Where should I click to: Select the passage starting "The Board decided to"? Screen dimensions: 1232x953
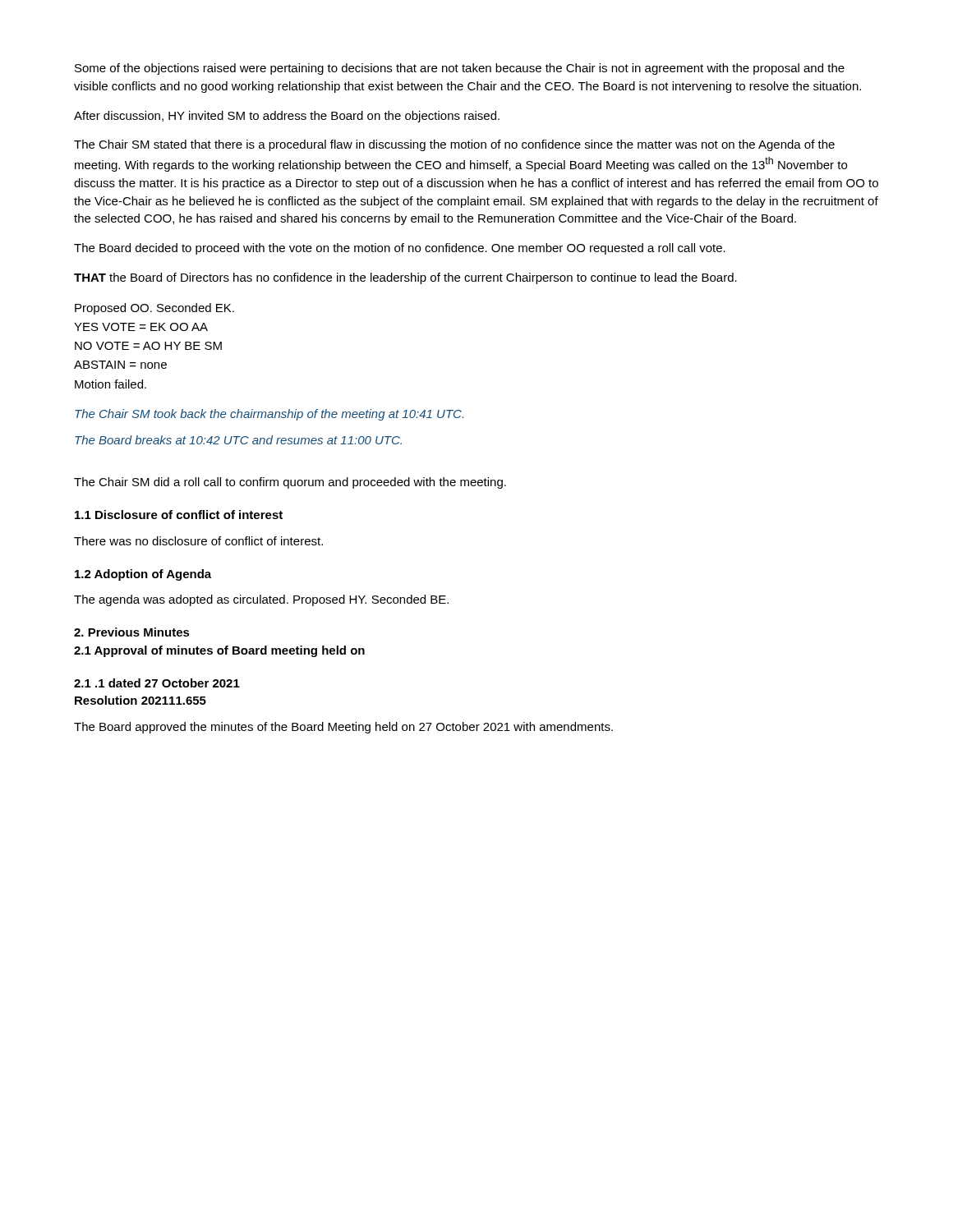point(400,248)
